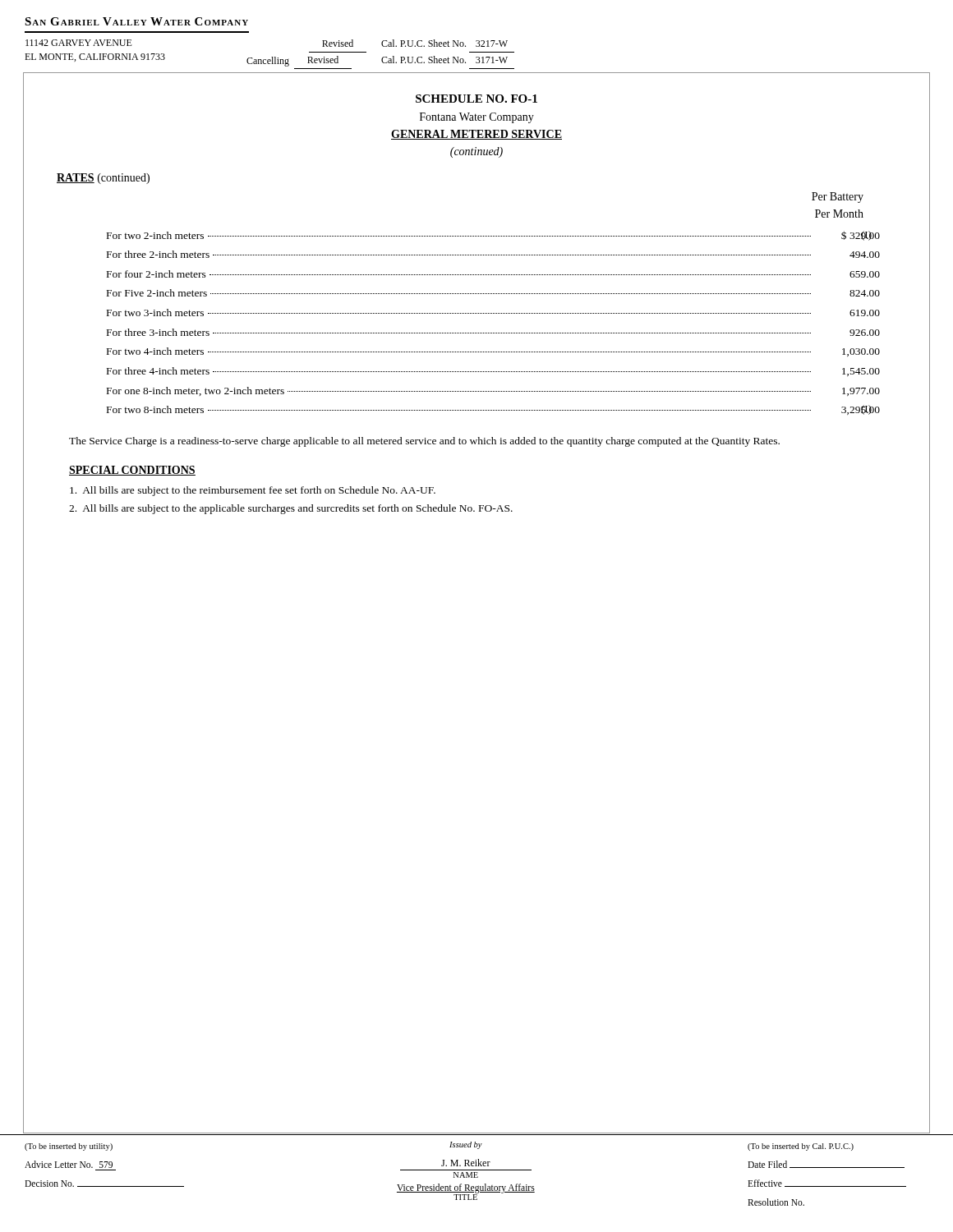Click the passage that begins "For one 8-inch meter, two"

pyautogui.click(x=493, y=390)
